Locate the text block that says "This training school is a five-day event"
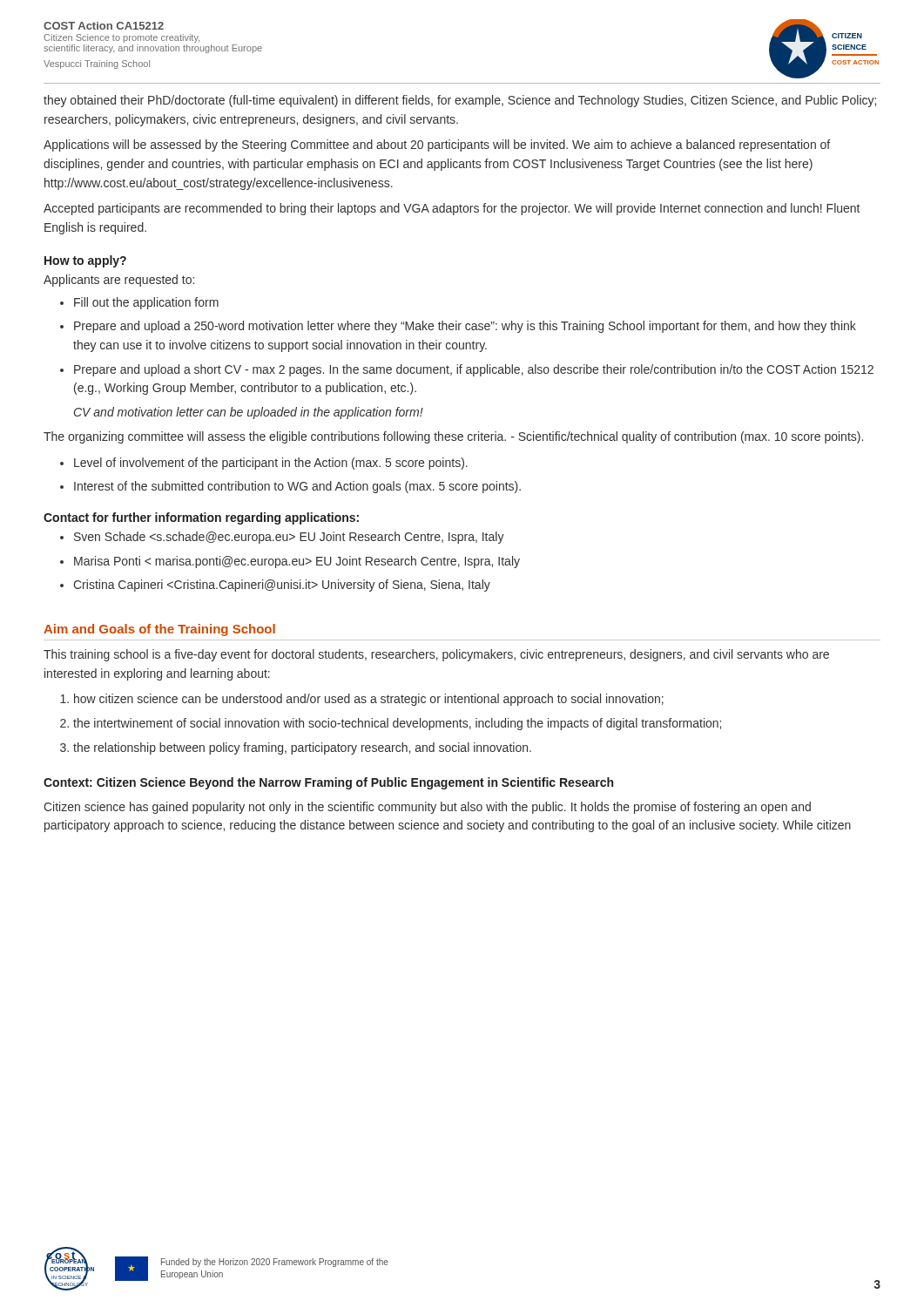The image size is (924, 1307). [x=437, y=664]
